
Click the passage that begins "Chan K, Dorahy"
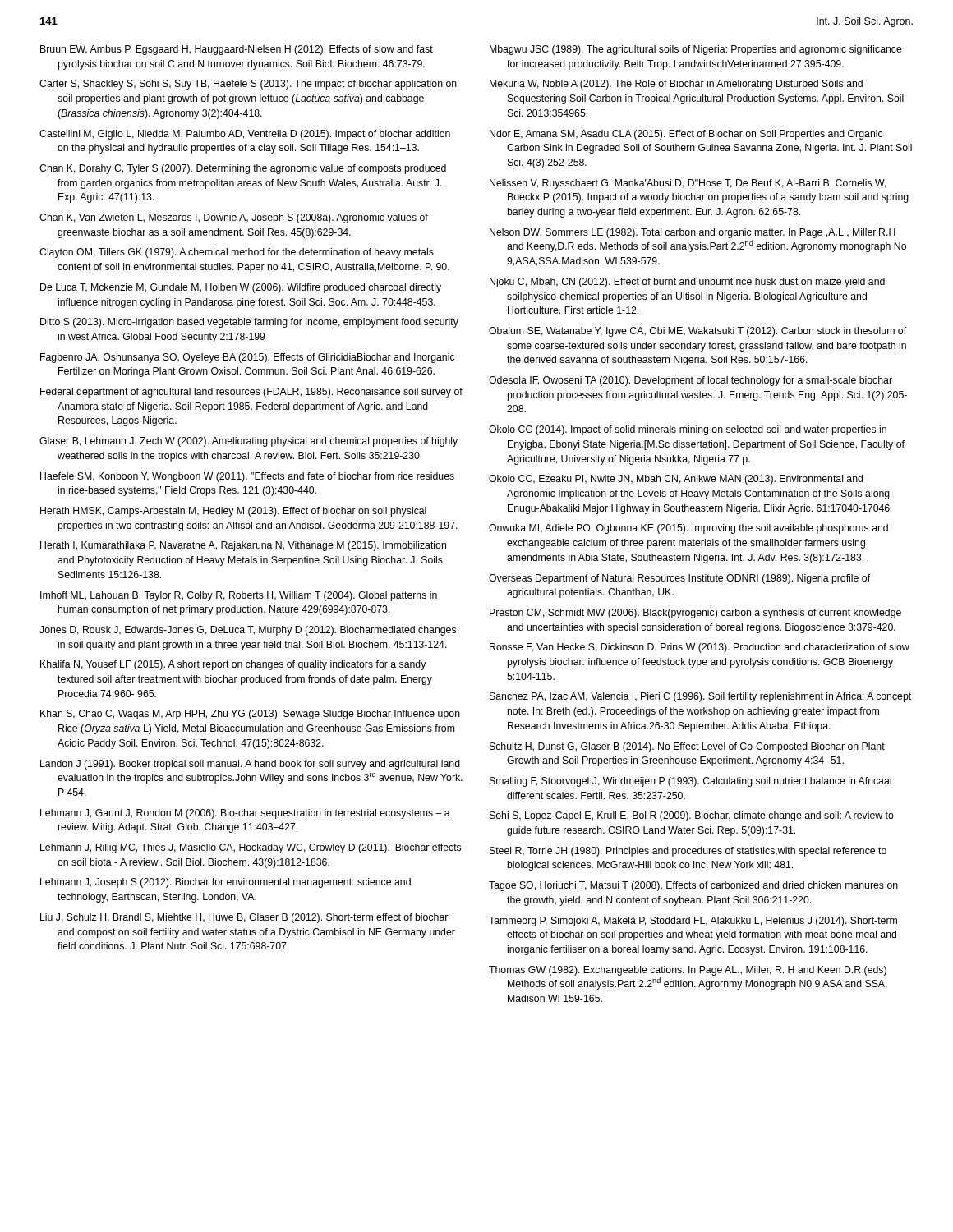243,183
